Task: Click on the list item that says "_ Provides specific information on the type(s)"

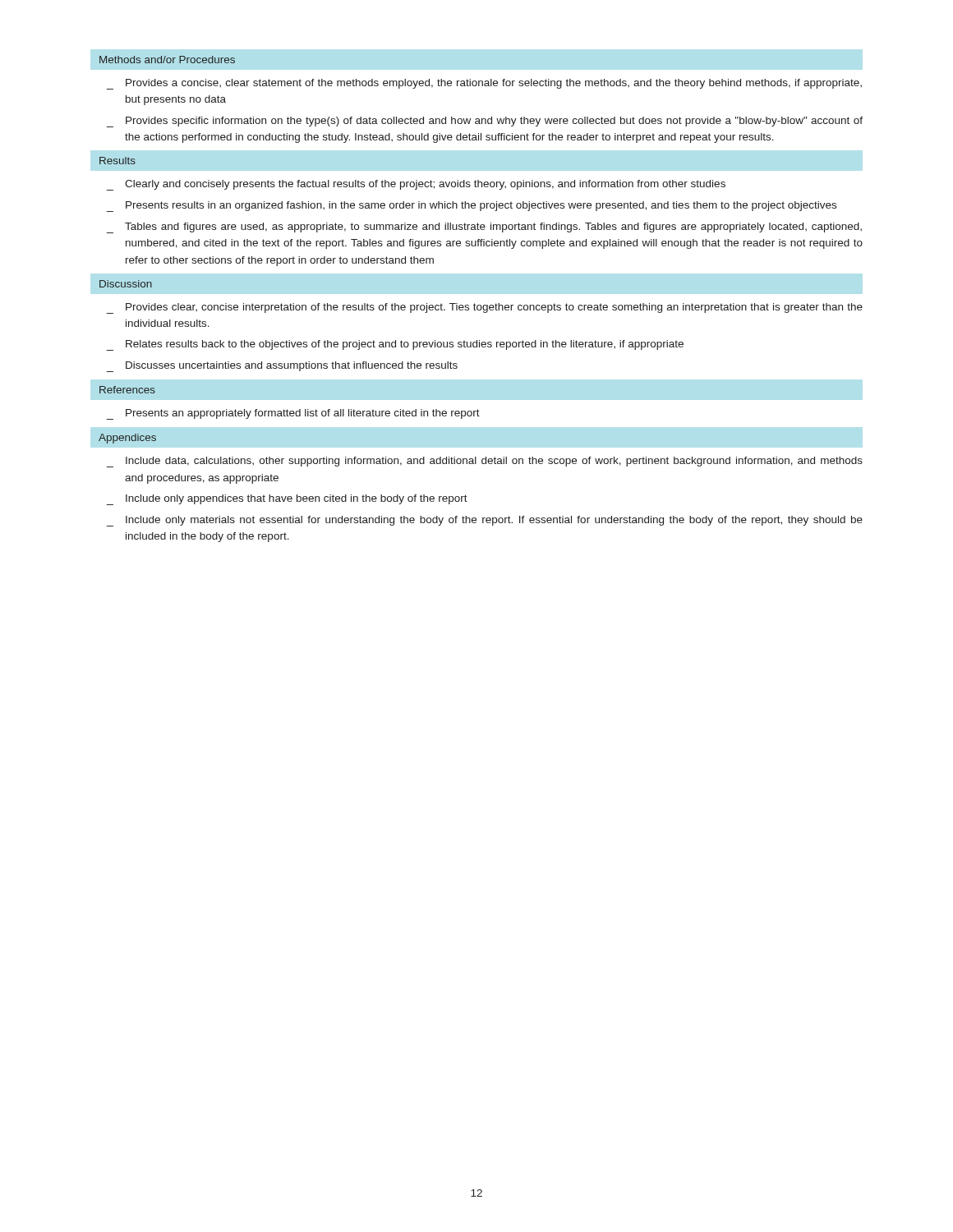Action: click(485, 129)
